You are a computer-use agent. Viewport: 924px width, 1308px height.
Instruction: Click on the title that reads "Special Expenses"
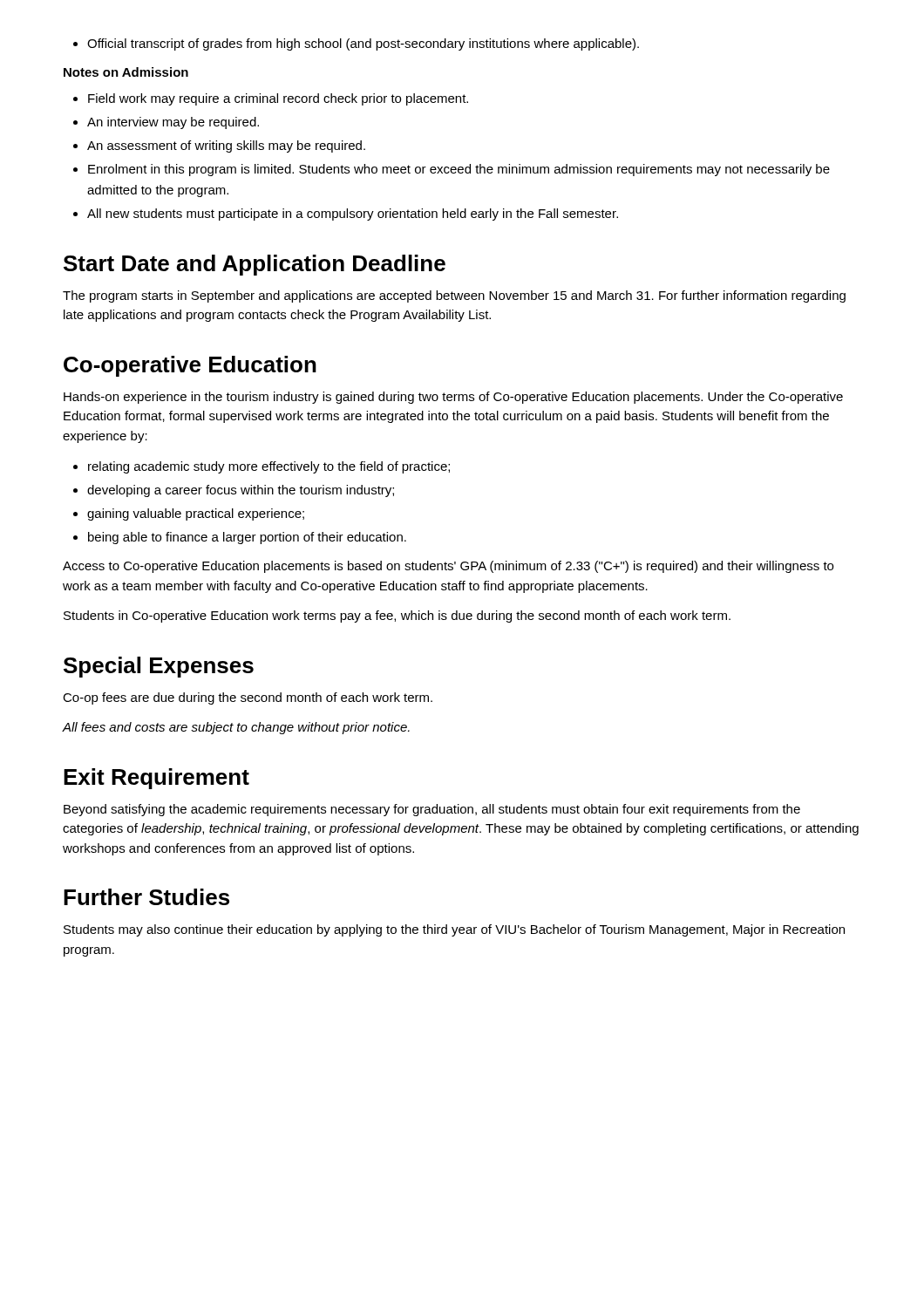click(159, 667)
